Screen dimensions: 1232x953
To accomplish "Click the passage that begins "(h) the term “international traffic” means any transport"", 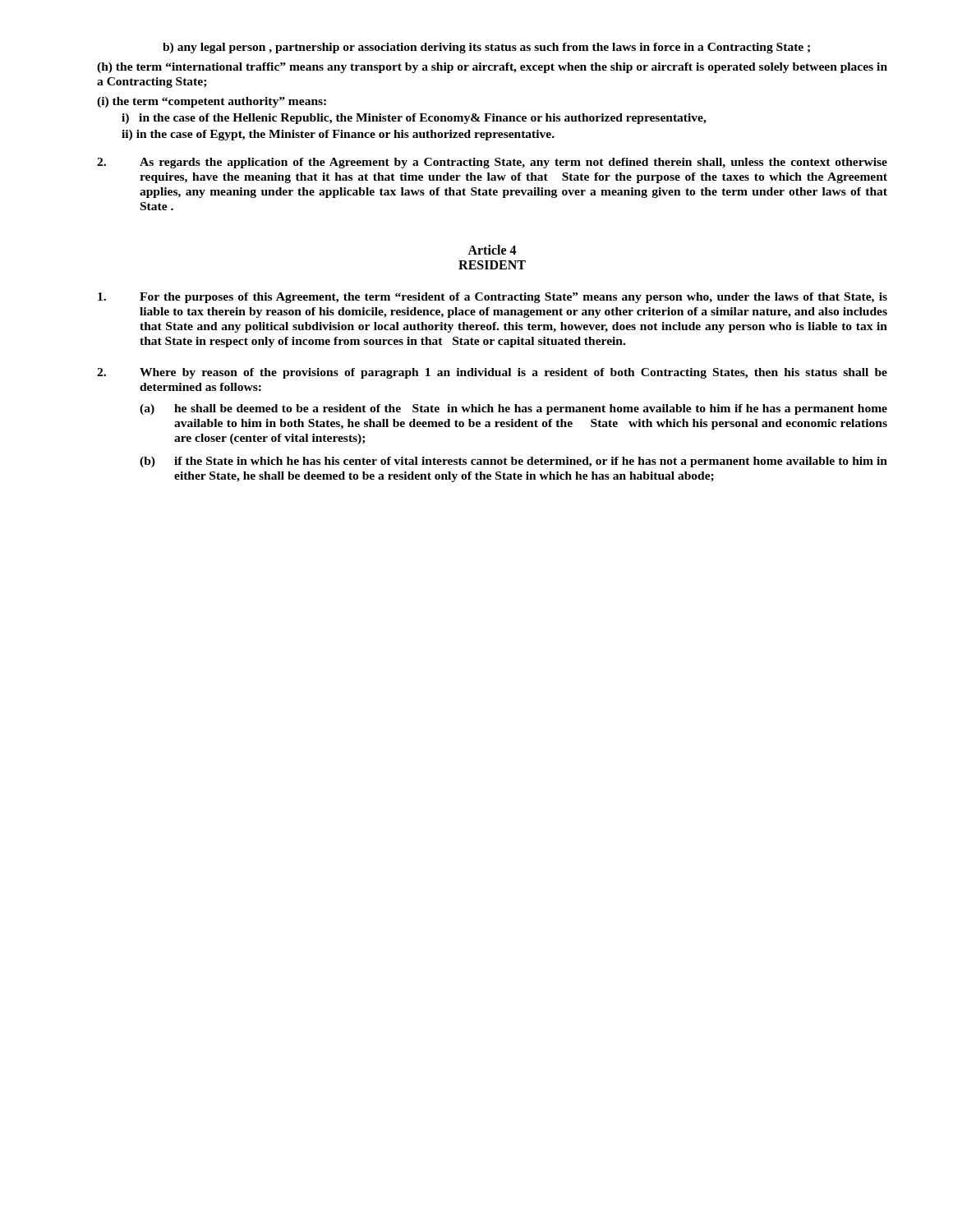I will tap(492, 74).
